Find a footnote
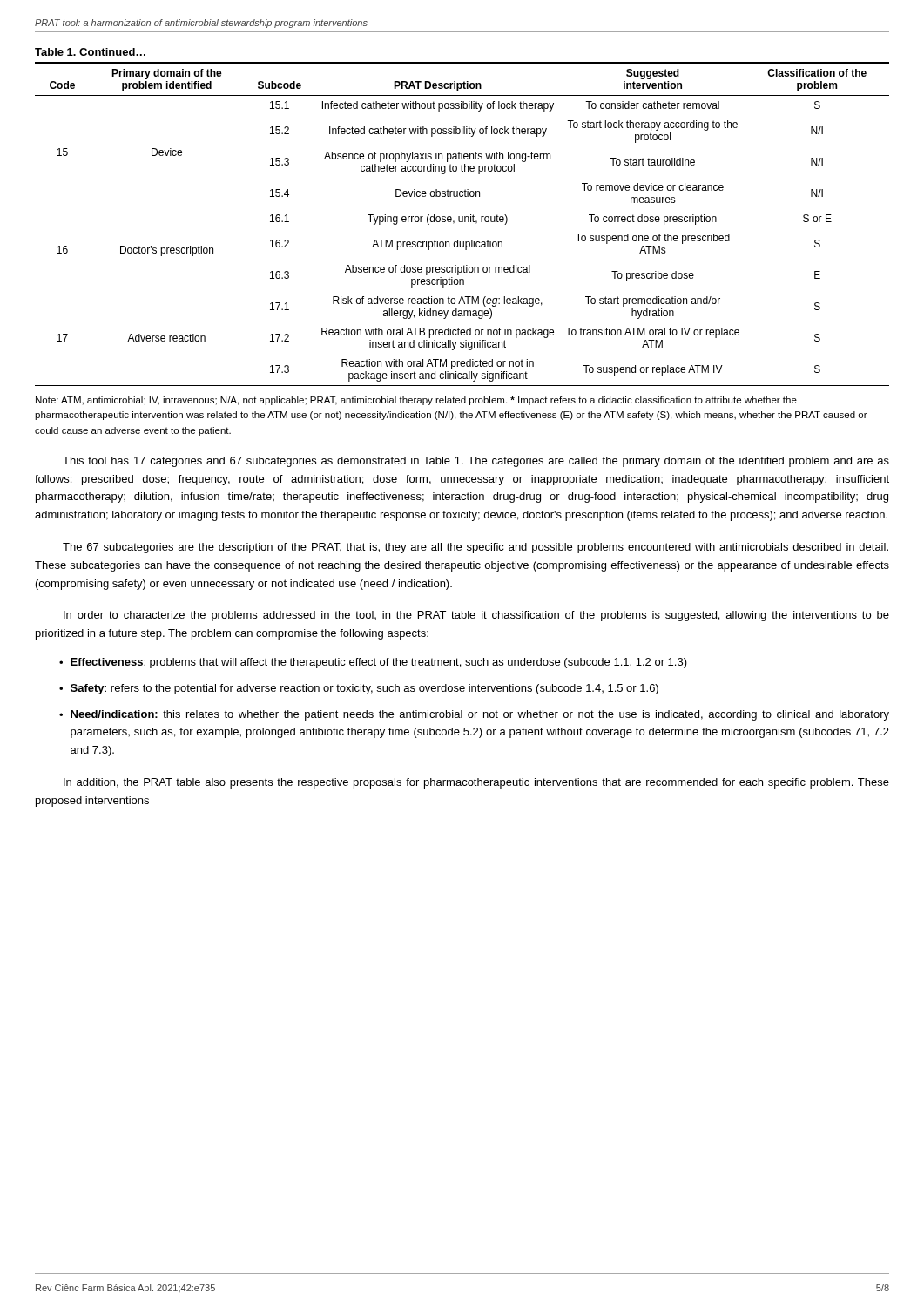Screen dimensions: 1307x924 click(x=451, y=415)
